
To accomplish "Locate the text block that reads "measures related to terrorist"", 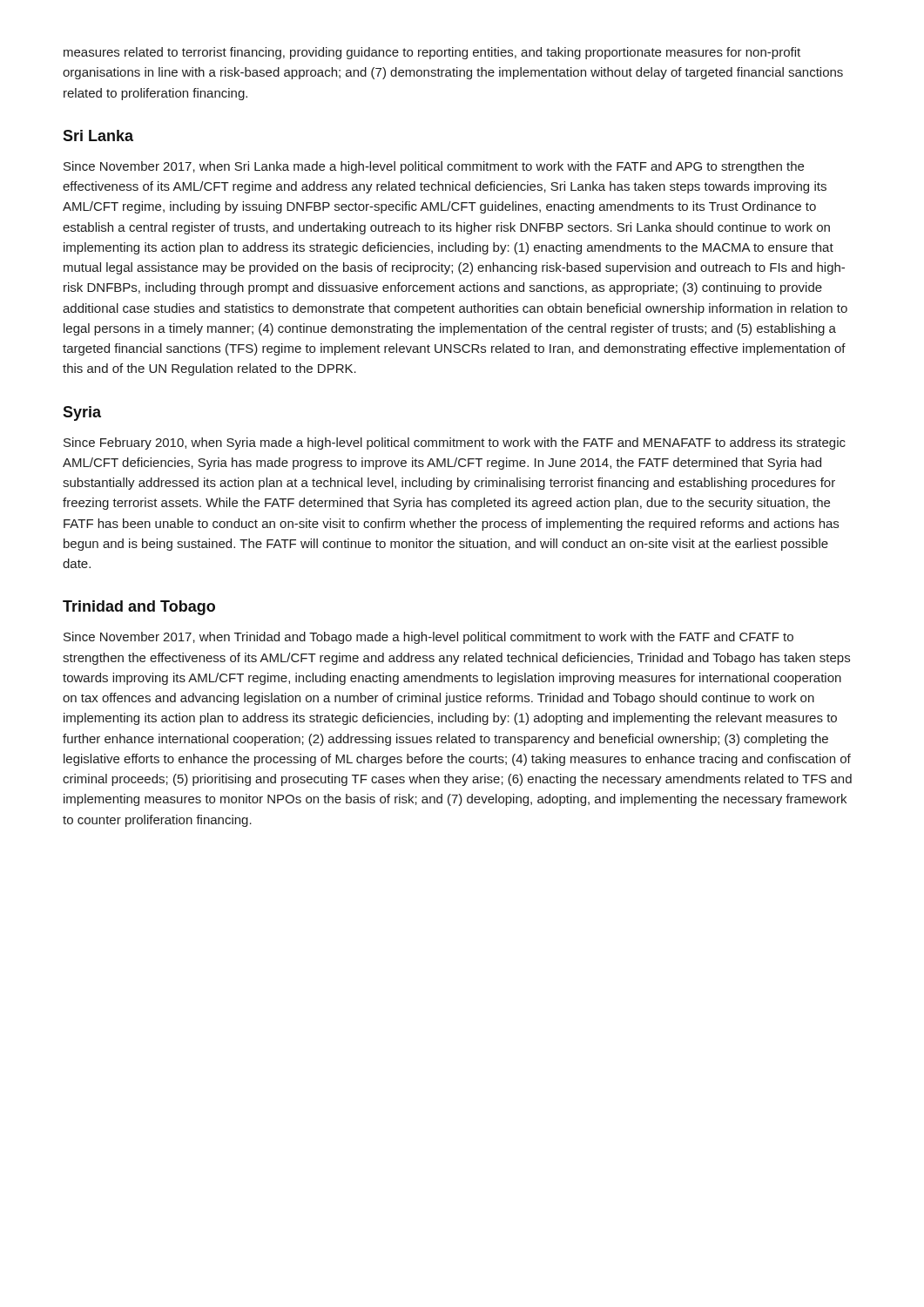I will click(459, 72).
